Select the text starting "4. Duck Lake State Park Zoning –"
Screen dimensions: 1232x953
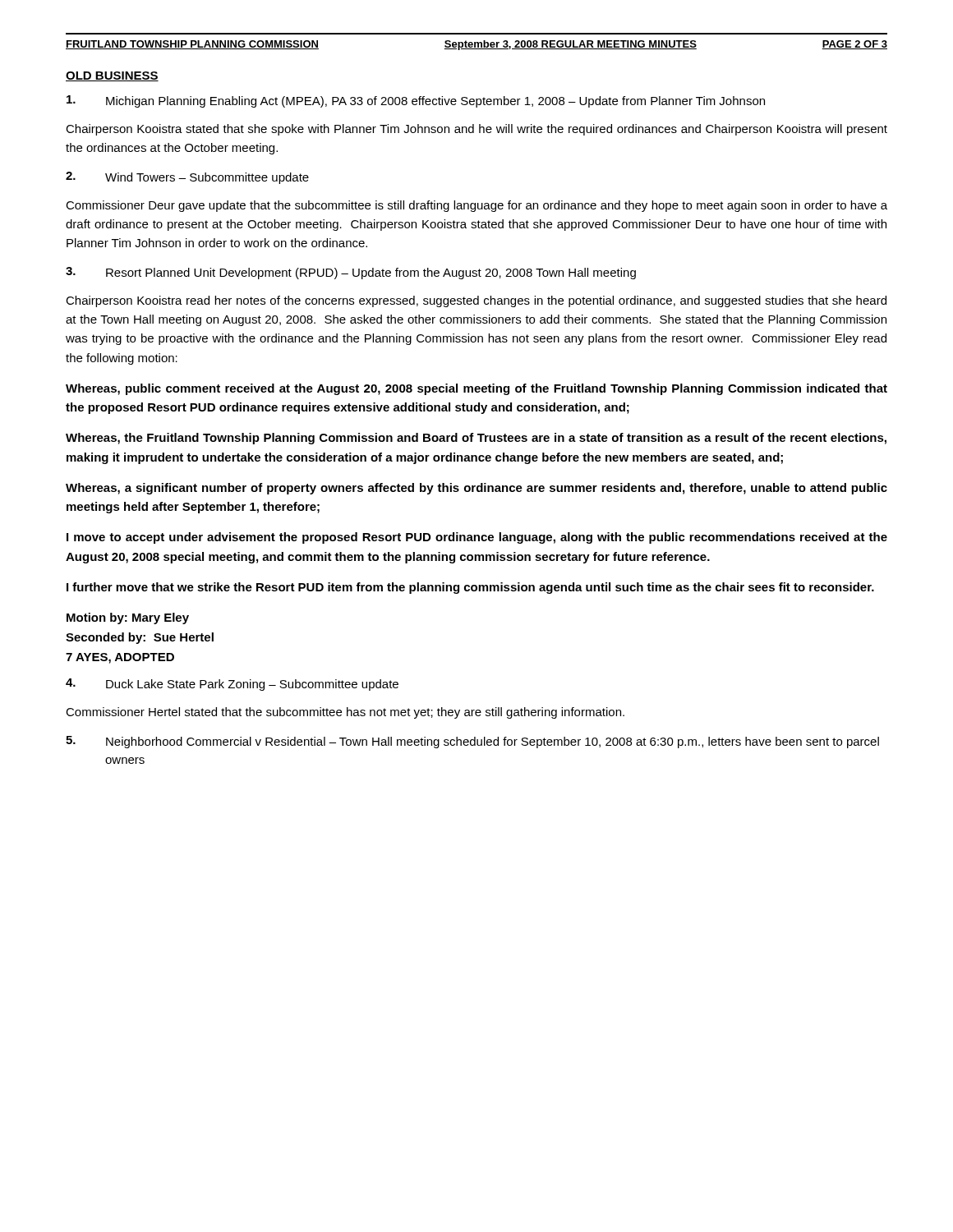pyautogui.click(x=232, y=685)
